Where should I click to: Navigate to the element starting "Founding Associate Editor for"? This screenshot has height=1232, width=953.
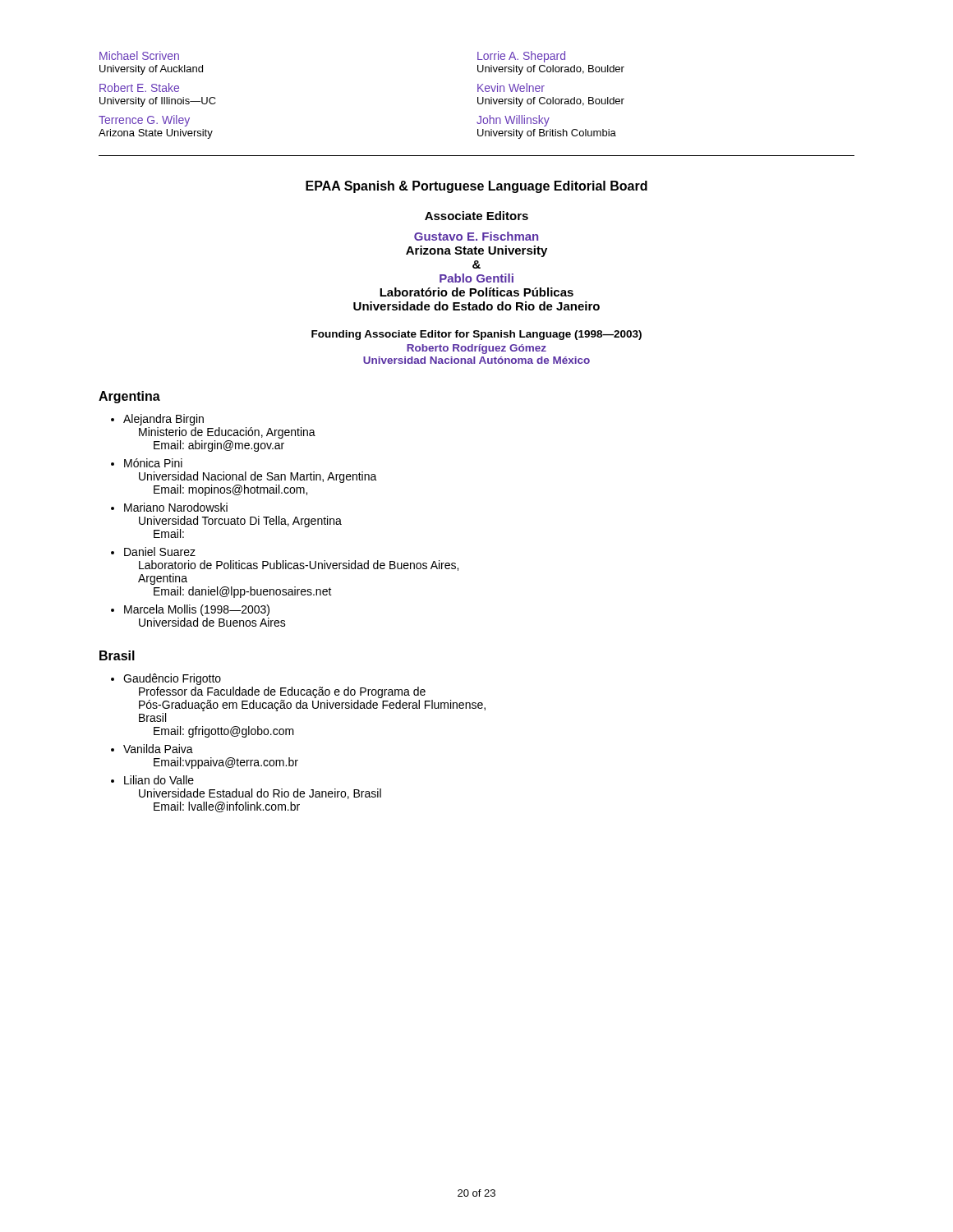tap(476, 347)
